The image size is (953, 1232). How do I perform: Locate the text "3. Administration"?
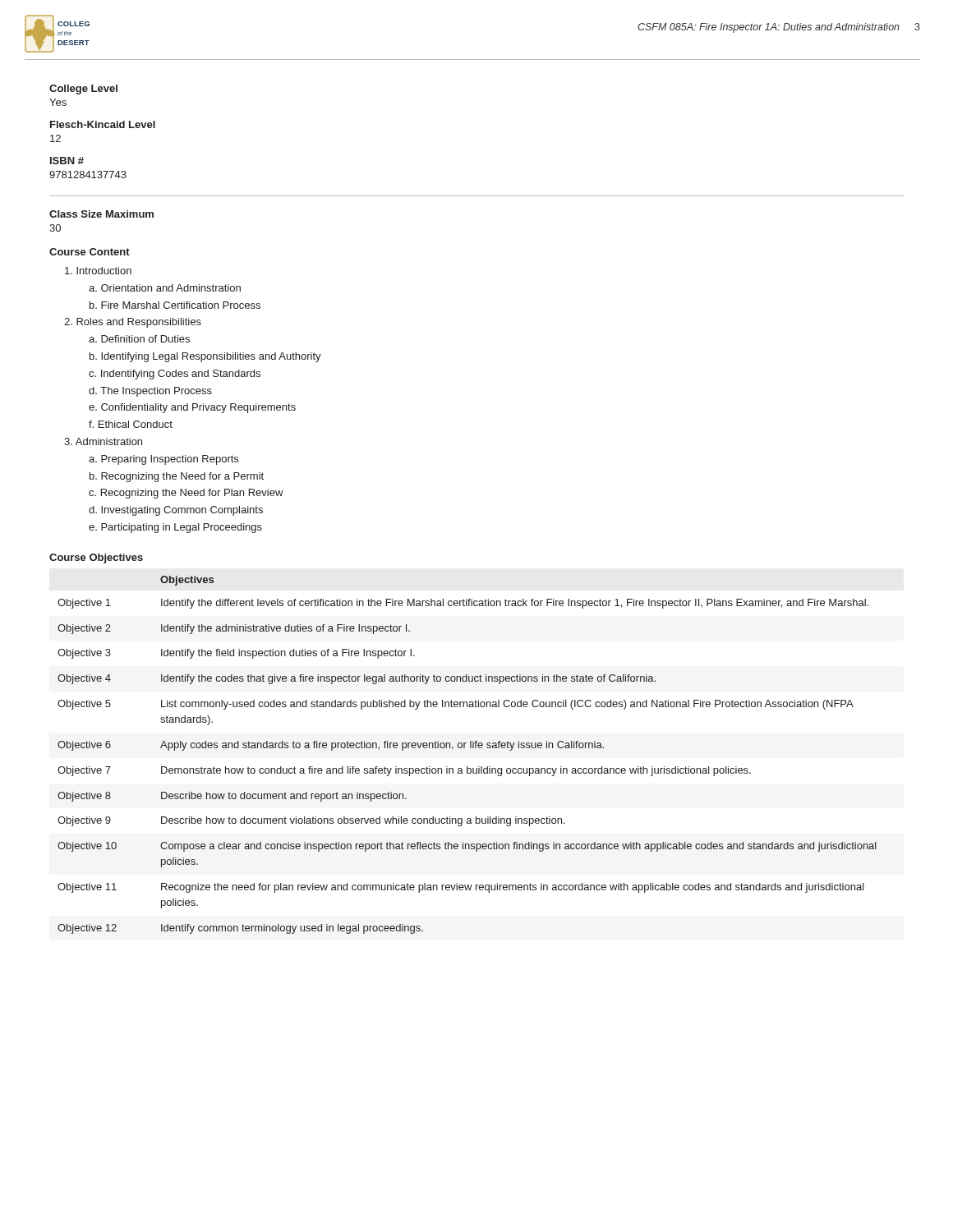click(x=104, y=441)
